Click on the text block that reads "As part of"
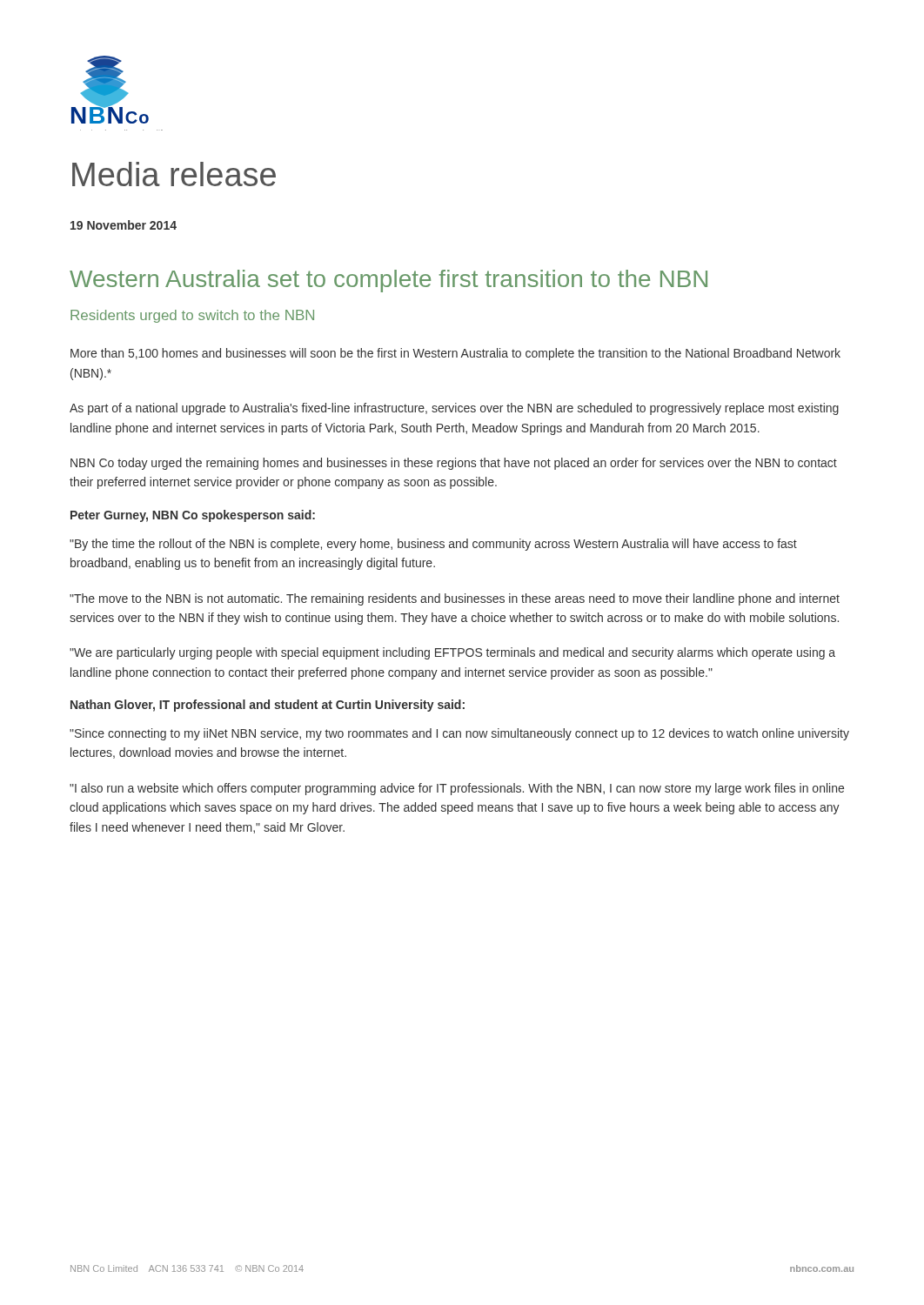Viewport: 924px width, 1305px height. tap(454, 418)
